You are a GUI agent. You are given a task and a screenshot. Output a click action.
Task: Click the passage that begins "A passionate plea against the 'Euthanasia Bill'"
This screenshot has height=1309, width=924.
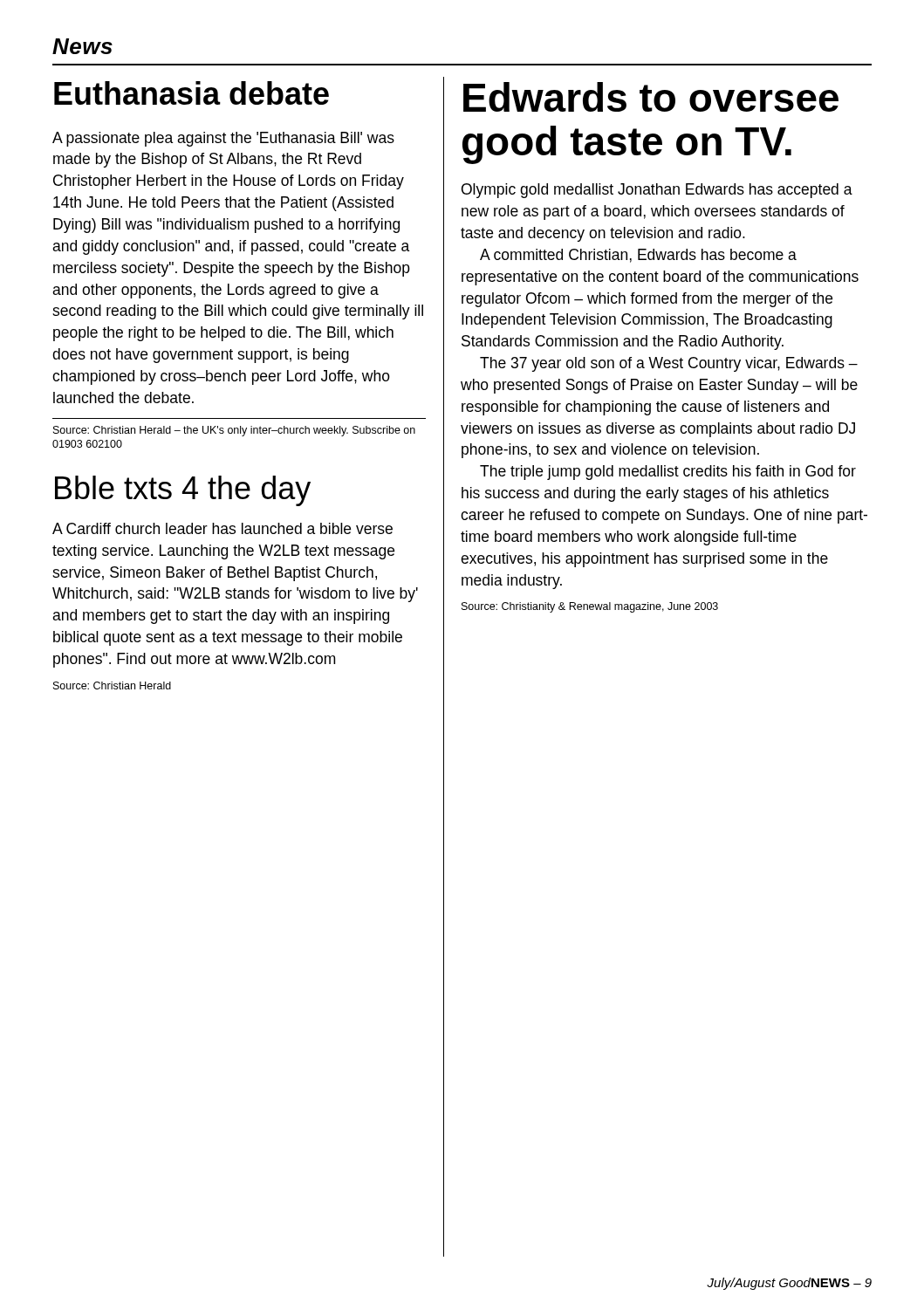tap(238, 268)
